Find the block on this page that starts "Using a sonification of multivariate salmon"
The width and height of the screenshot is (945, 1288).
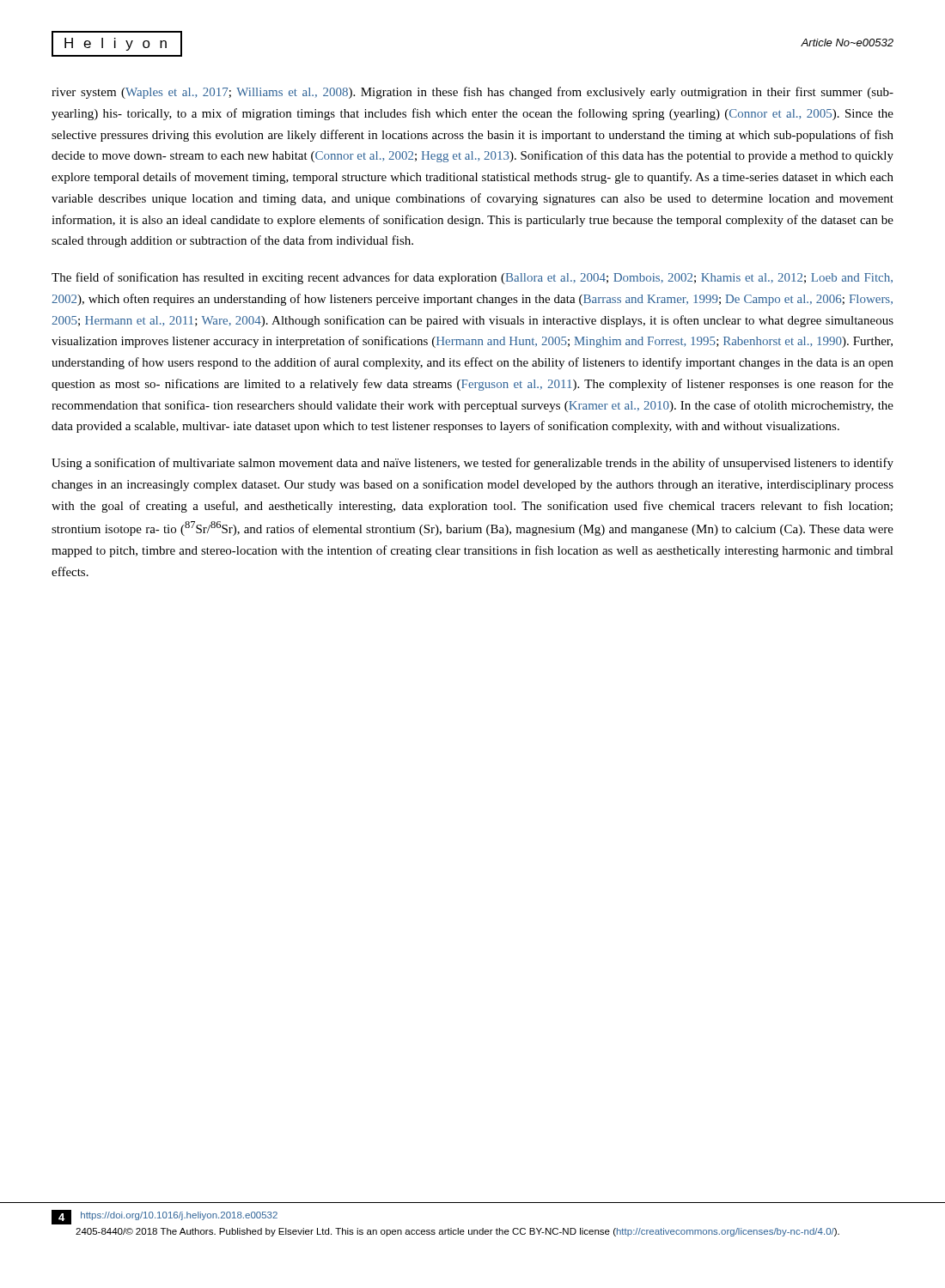[472, 517]
